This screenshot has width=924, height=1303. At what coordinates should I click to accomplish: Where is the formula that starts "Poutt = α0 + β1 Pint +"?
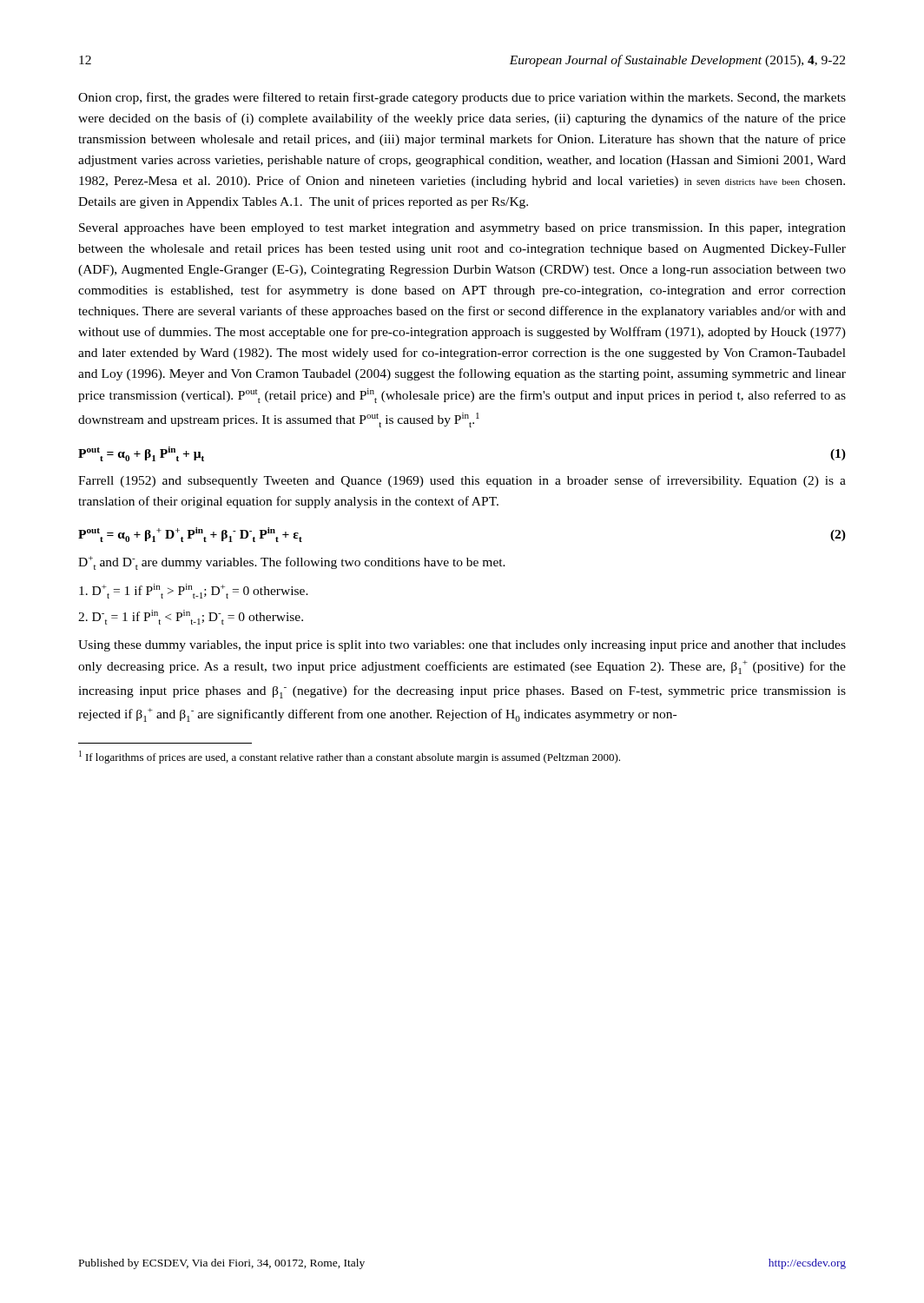(x=137, y=454)
